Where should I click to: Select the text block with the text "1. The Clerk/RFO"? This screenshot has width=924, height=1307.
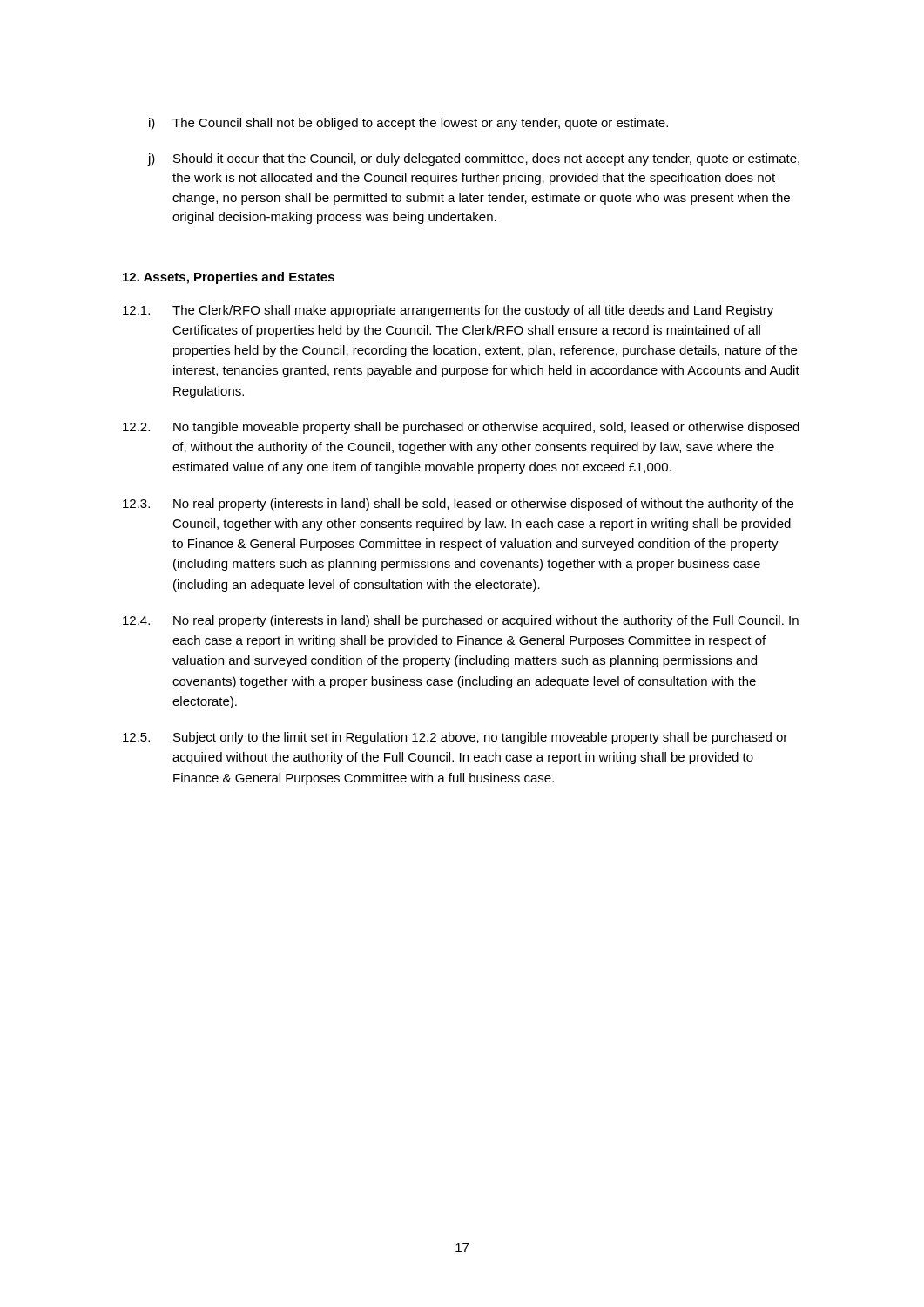click(x=462, y=350)
